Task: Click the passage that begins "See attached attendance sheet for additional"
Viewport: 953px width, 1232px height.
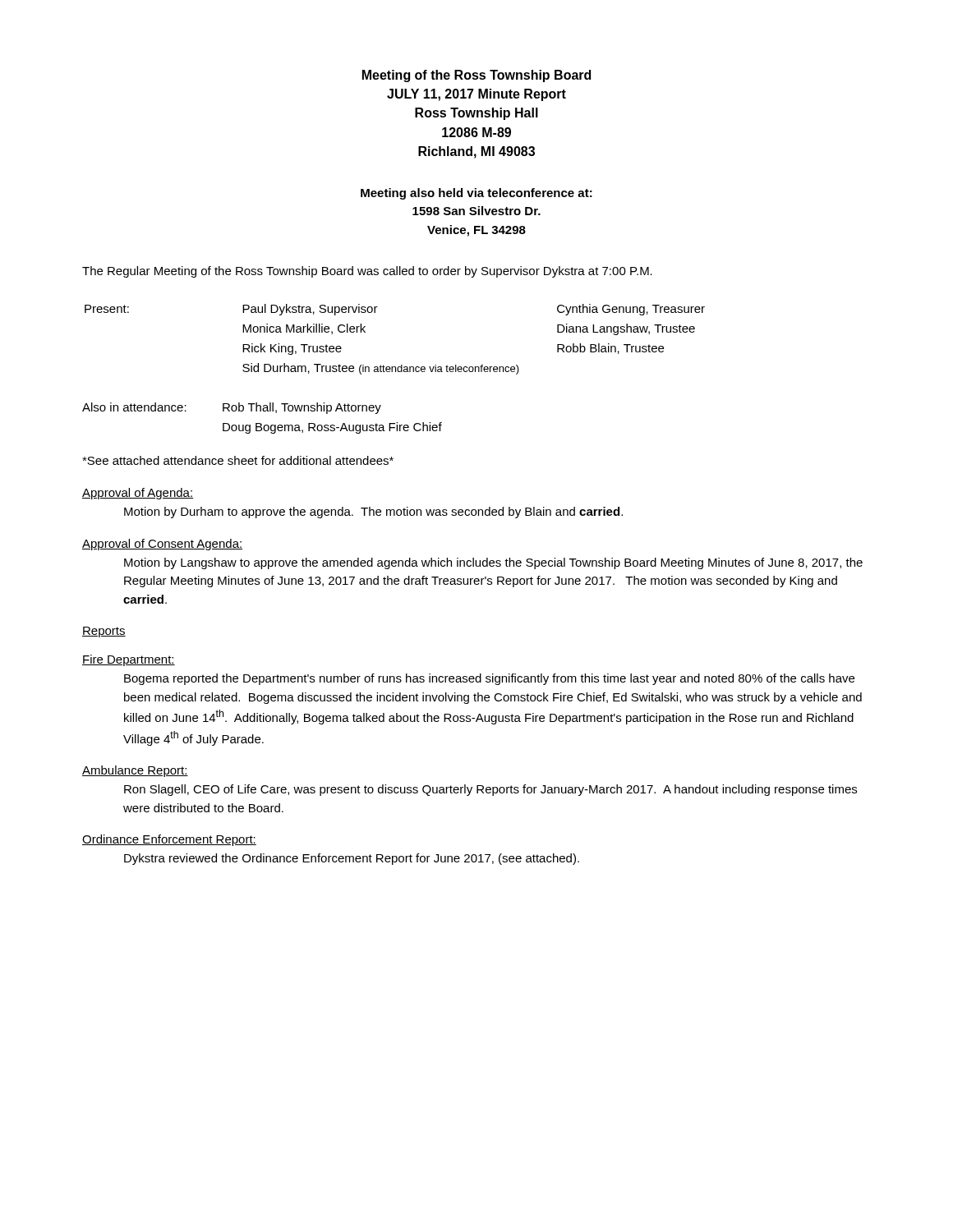Action: point(238,461)
